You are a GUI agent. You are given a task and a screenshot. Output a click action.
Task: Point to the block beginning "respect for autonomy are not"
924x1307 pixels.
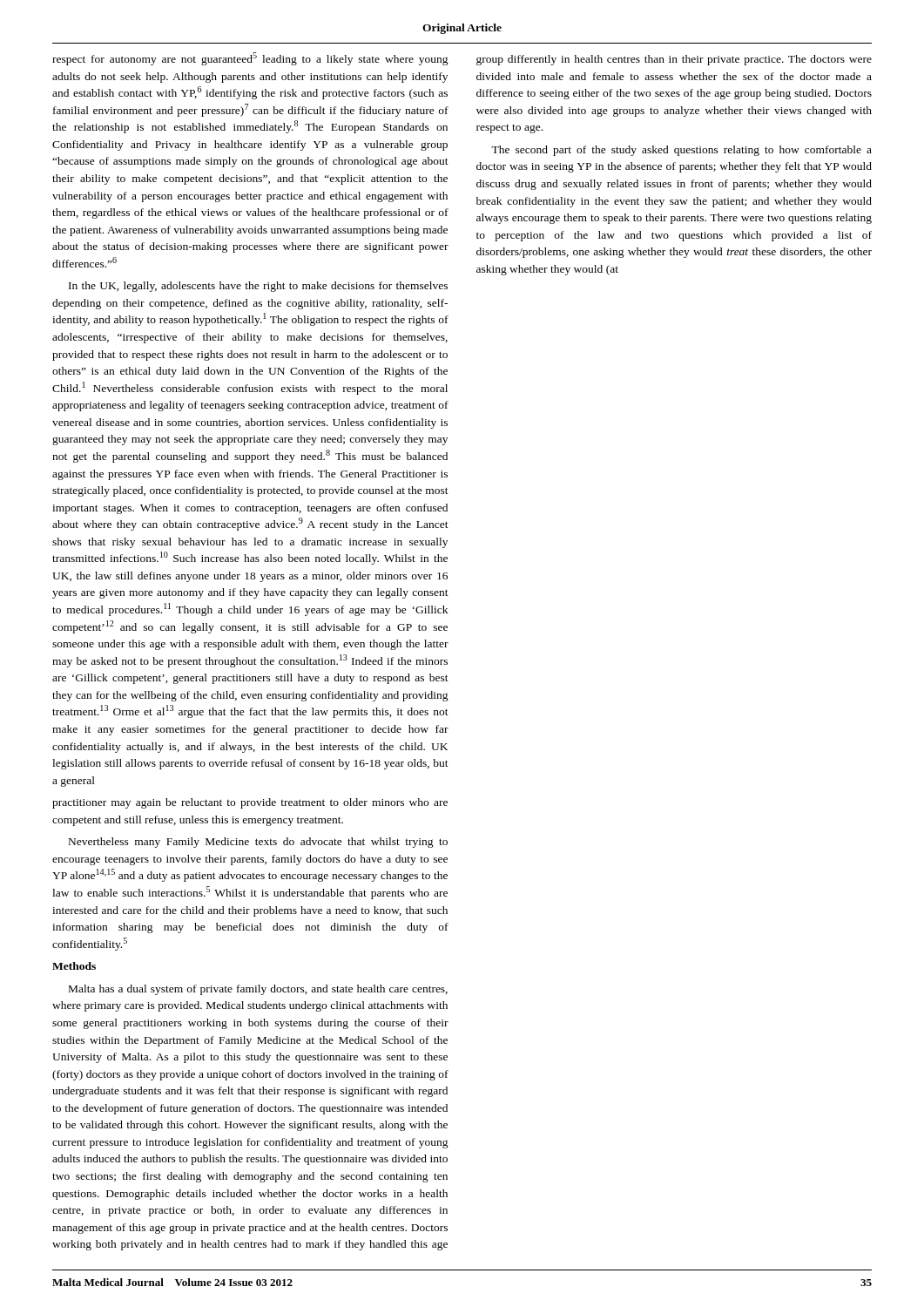[250, 420]
